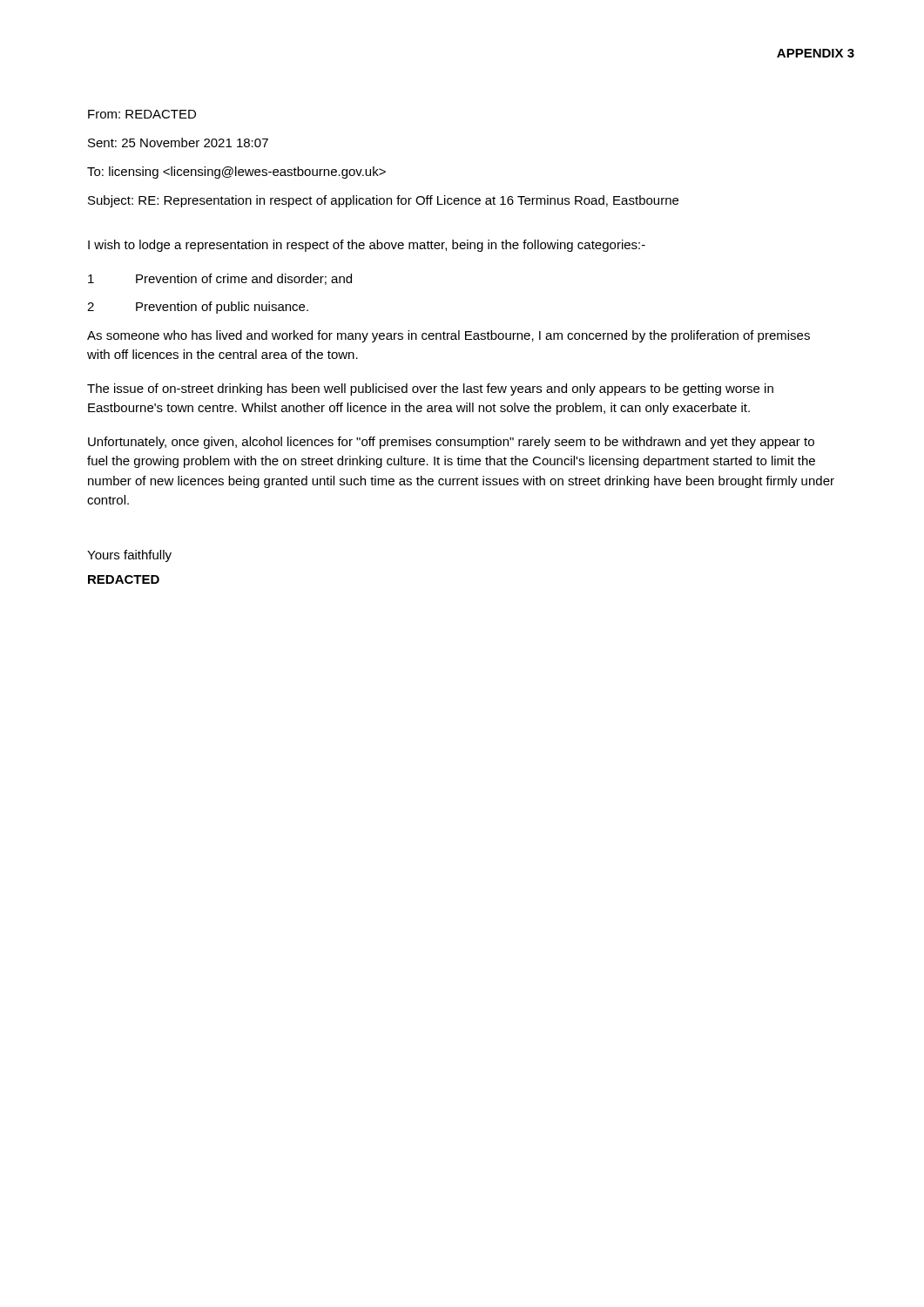This screenshot has height=1307, width=924.
Task: Select the block starting "Unfortunately, once given, alcohol licences for "off premises"
Action: click(x=461, y=470)
